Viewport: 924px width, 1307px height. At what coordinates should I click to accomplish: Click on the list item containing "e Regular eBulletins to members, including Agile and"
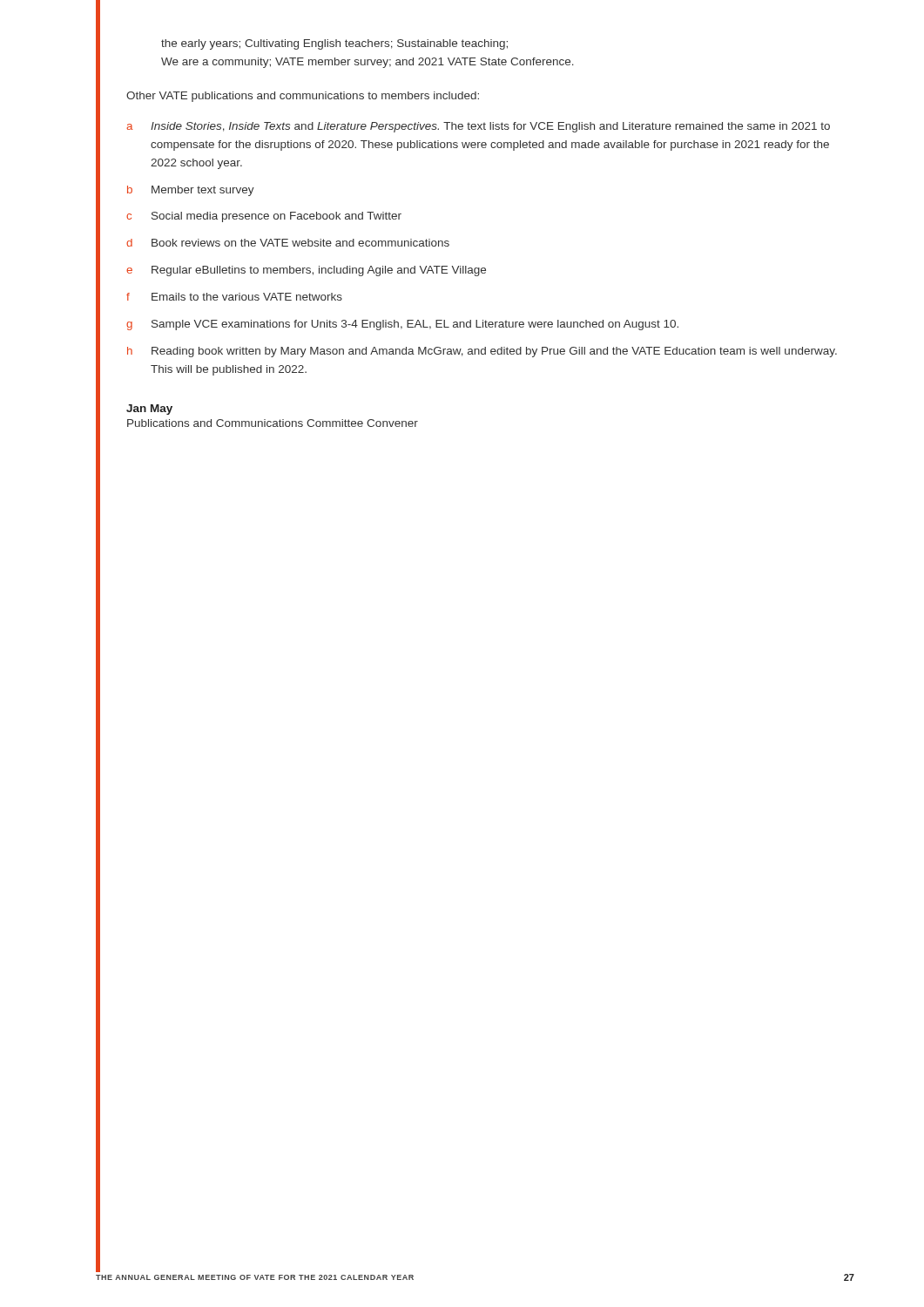pyautogui.click(x=490, y=271)
